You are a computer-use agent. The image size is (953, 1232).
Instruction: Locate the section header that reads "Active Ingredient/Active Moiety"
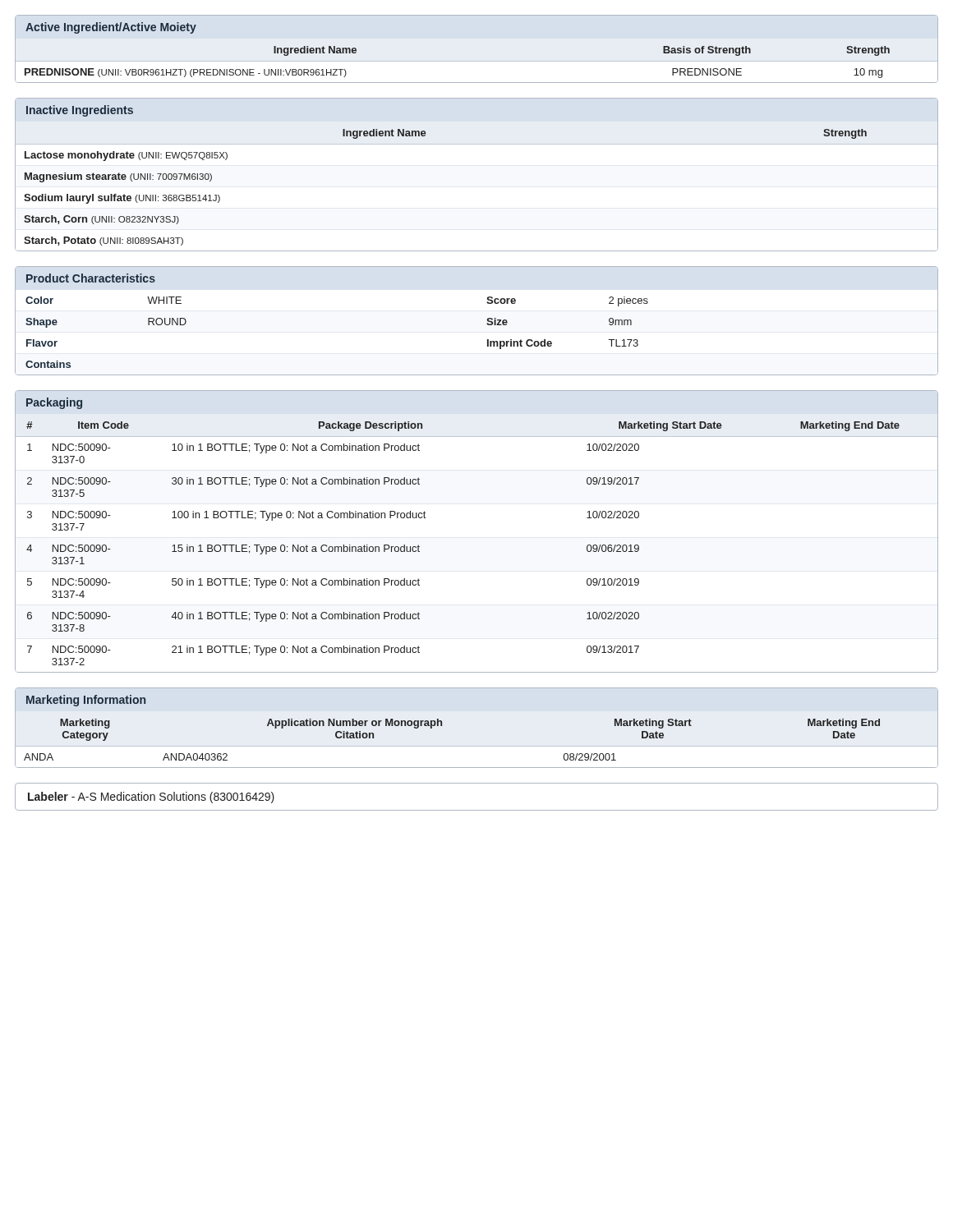point(111,27)
